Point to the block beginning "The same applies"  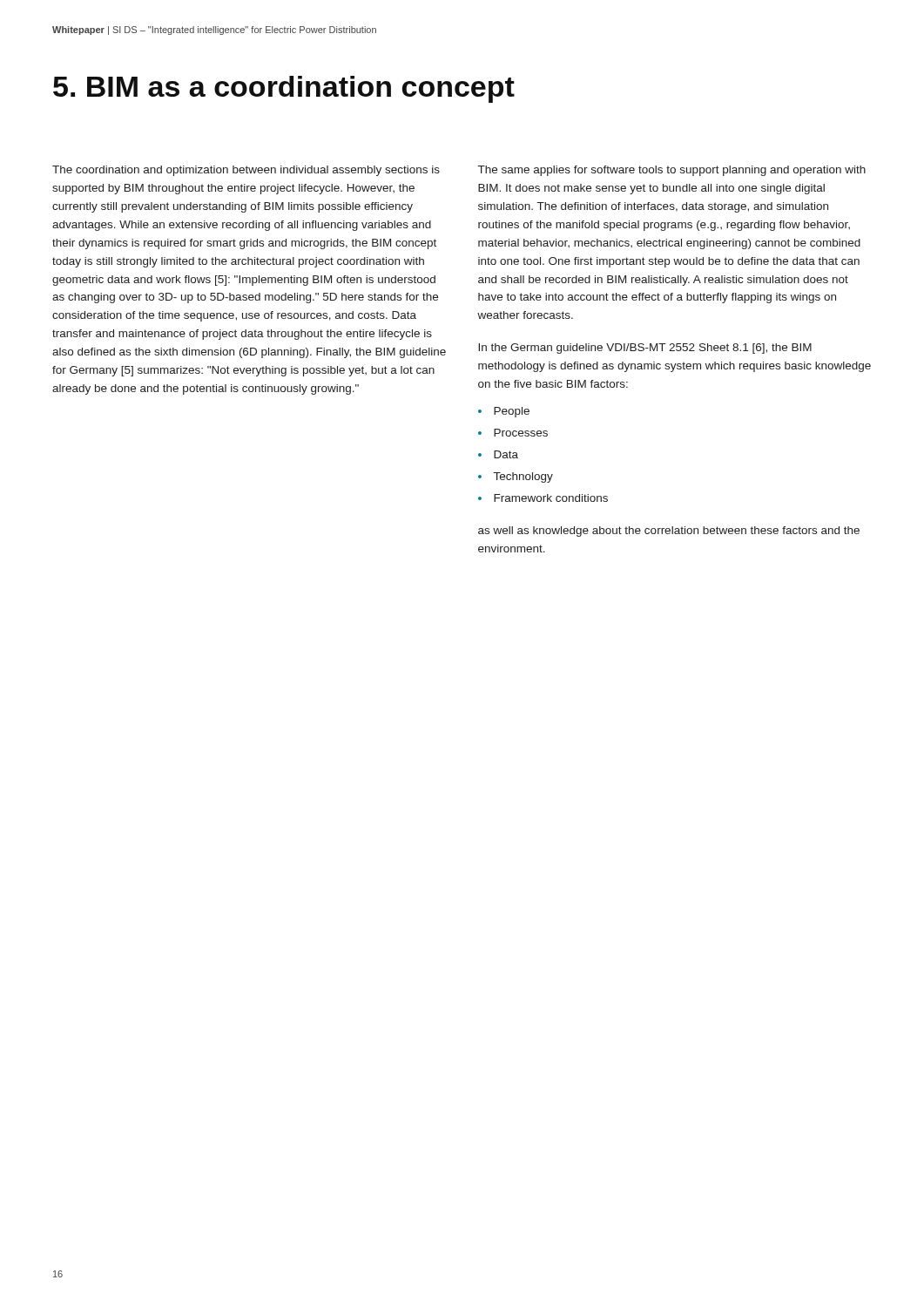[675, 243]
